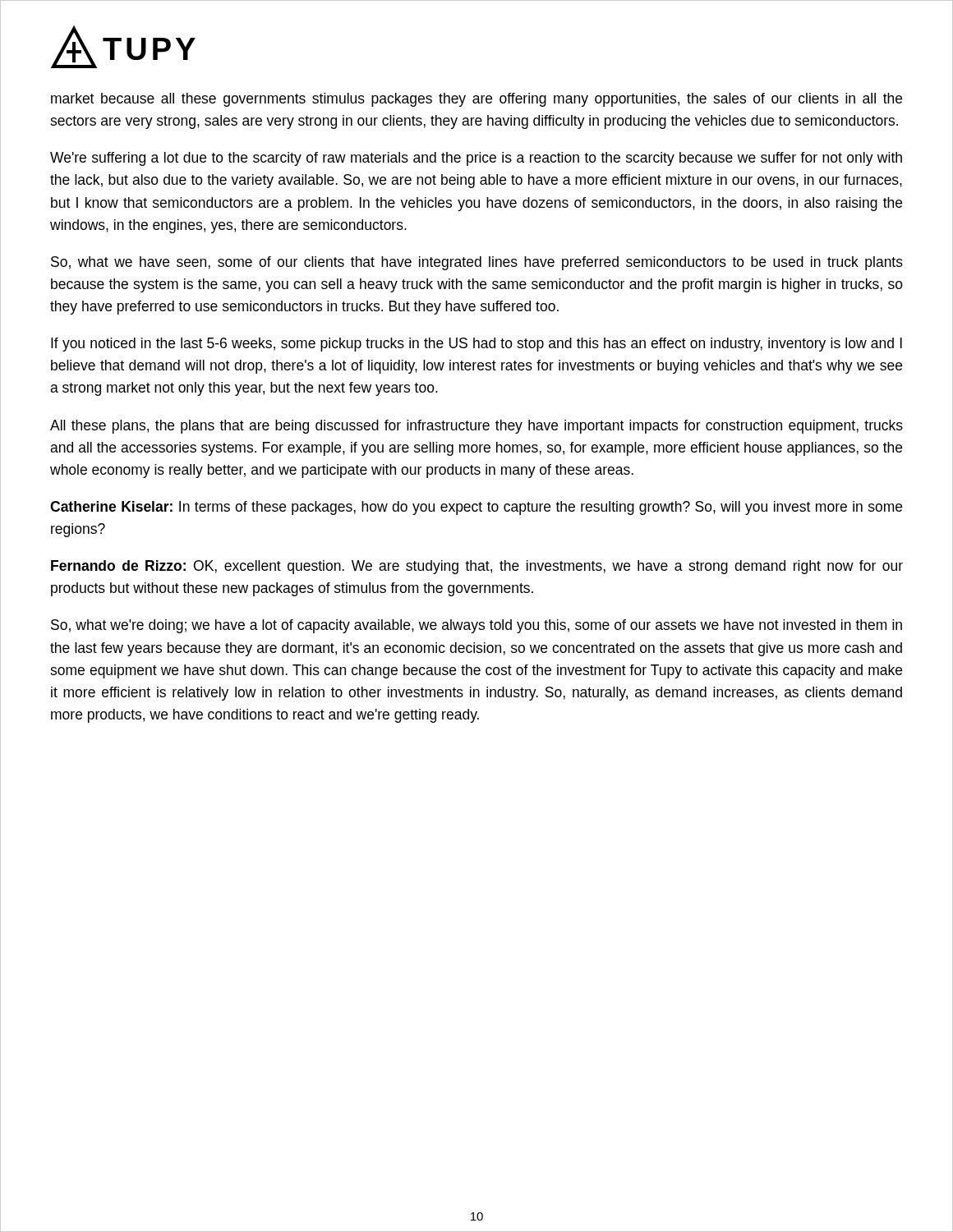Image resolution: width=953 pixels, height=1232 pixels.
Task: Locate the logo
Action: (x=476, y=49)
